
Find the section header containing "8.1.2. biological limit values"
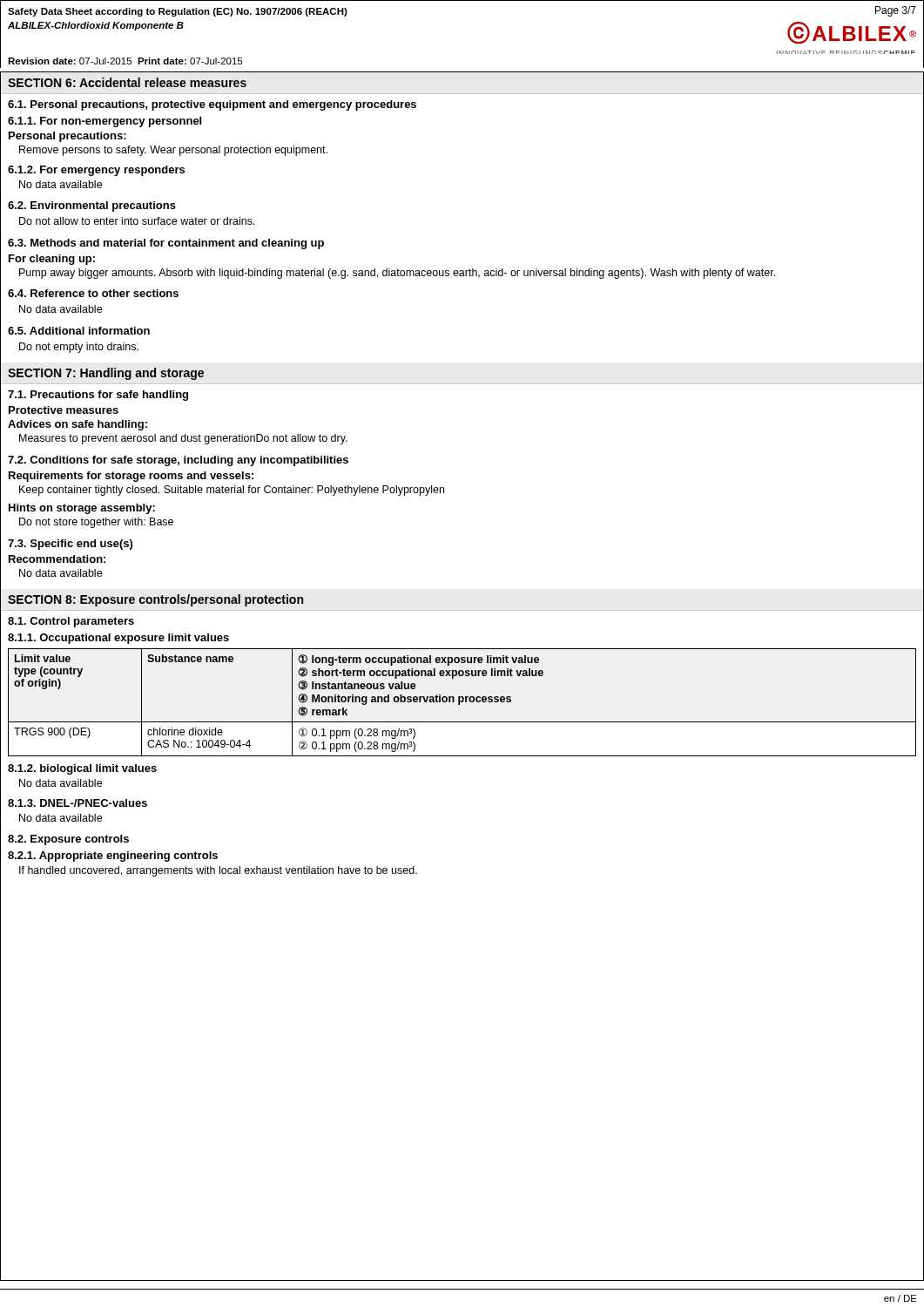82,768
